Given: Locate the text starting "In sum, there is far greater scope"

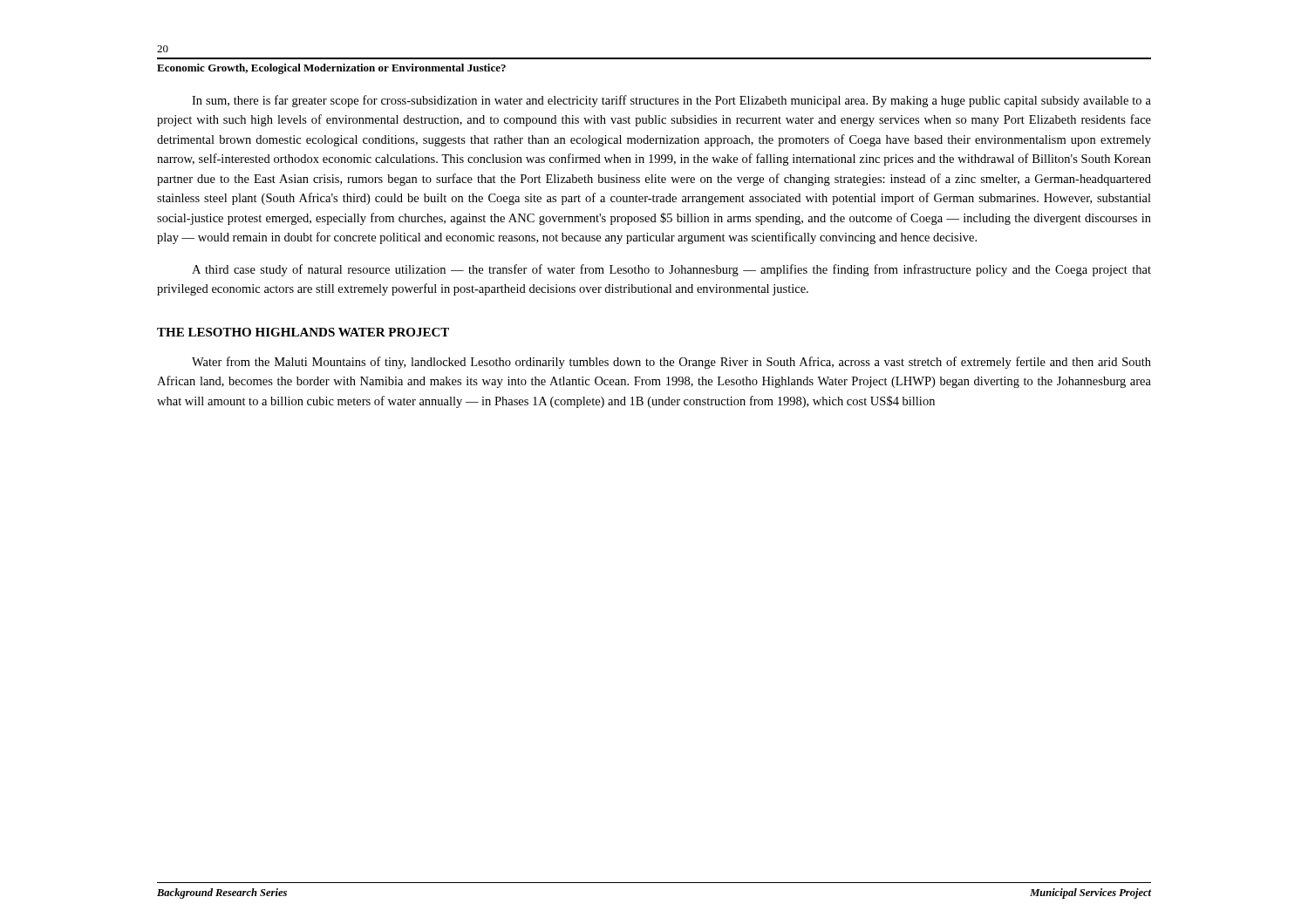Looking at the screenshot, I should point(654,169).
